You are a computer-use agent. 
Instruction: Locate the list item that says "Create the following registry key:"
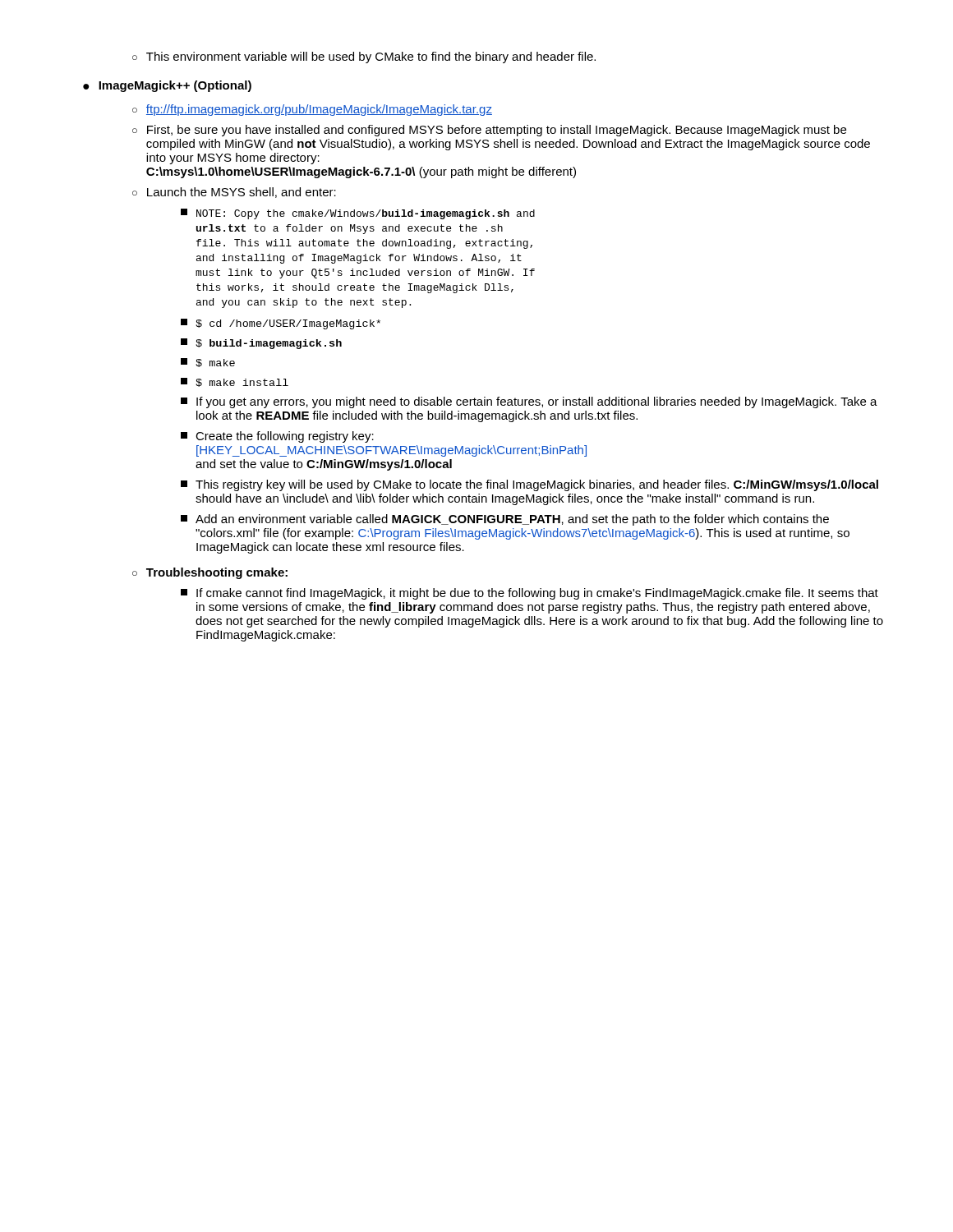(x=534, y=450)
